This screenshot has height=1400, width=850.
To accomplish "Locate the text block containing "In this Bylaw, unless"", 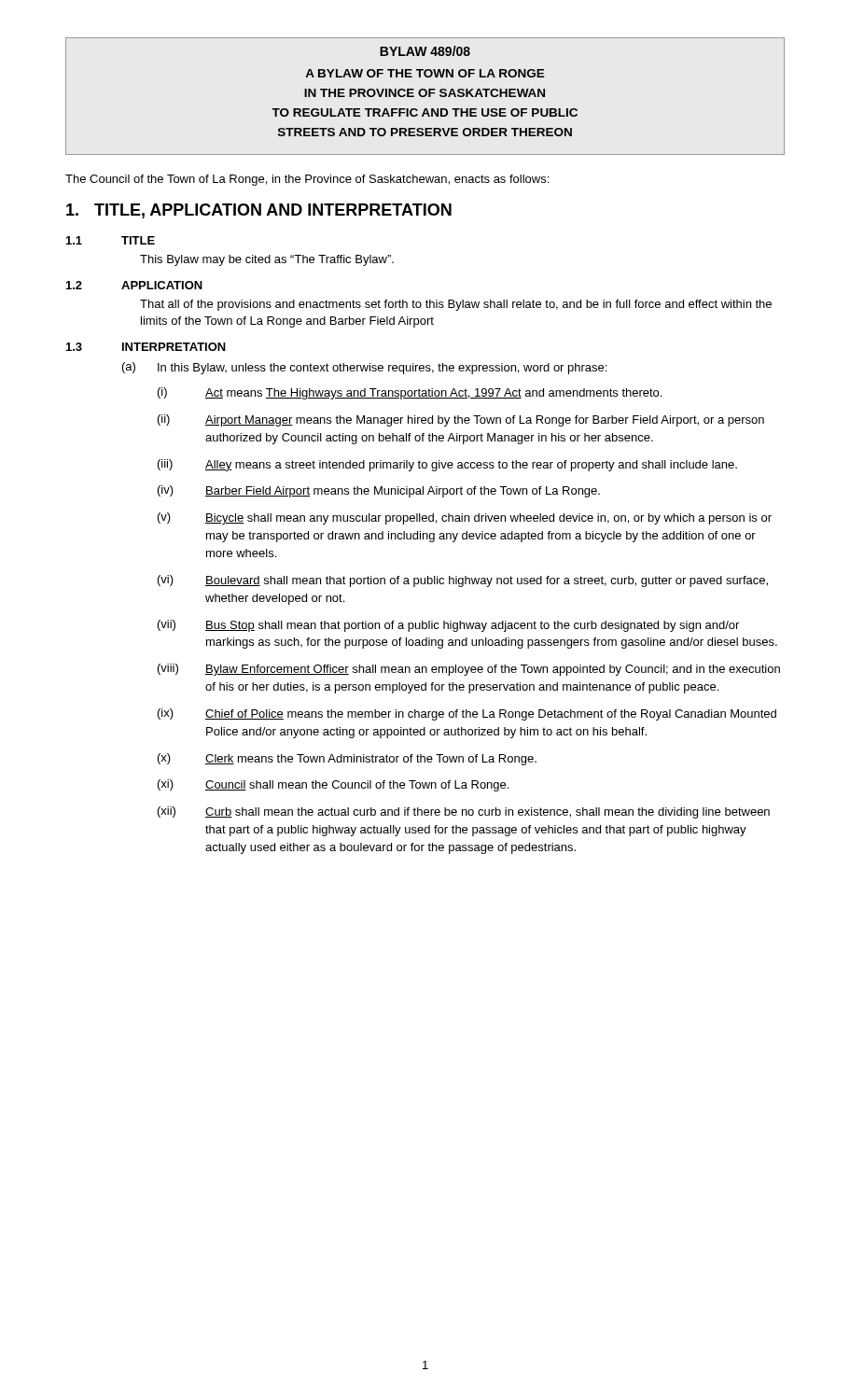I will point(382,368).
